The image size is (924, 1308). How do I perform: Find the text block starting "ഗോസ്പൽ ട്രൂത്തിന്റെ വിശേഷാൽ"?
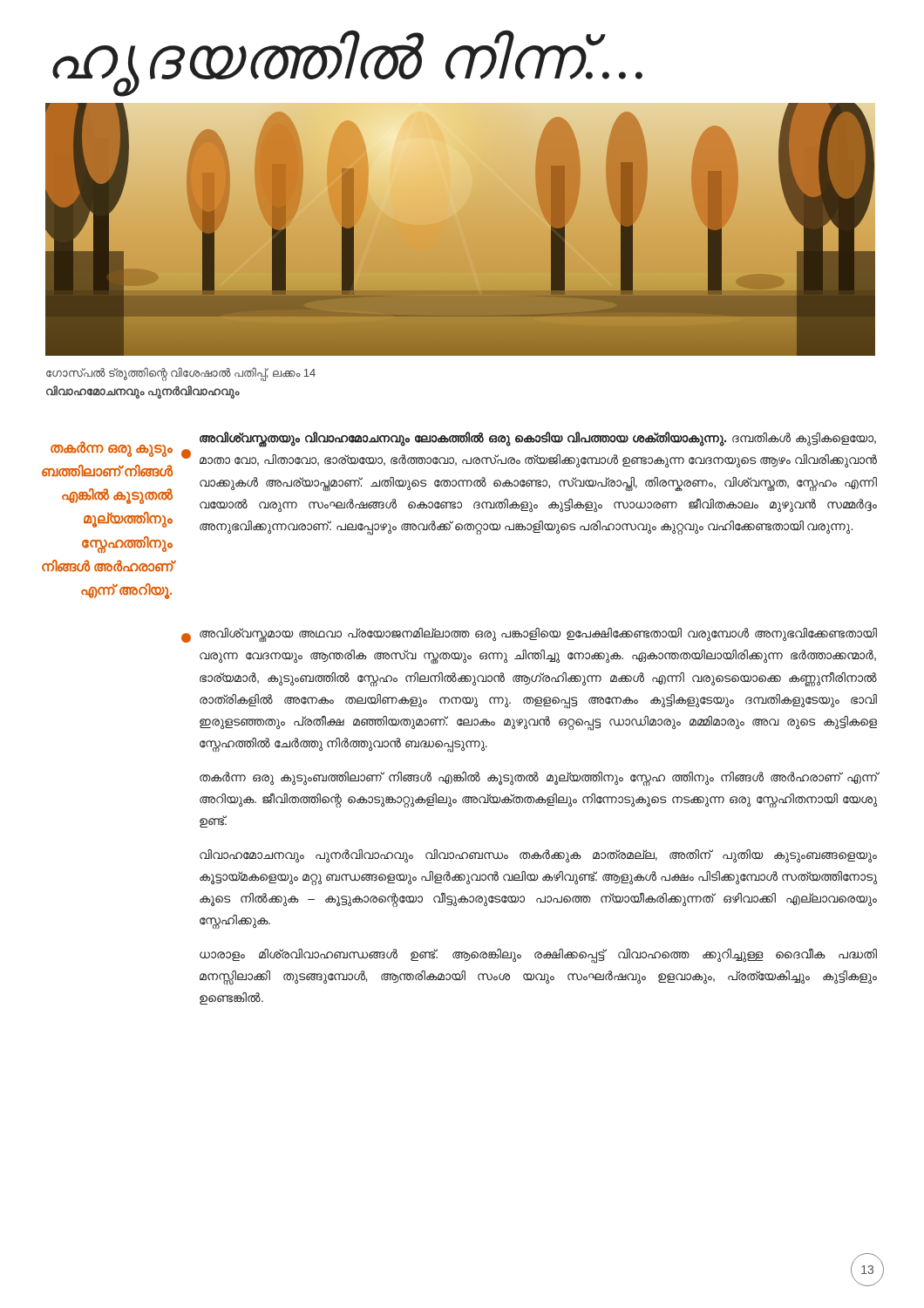pos(181,382)
